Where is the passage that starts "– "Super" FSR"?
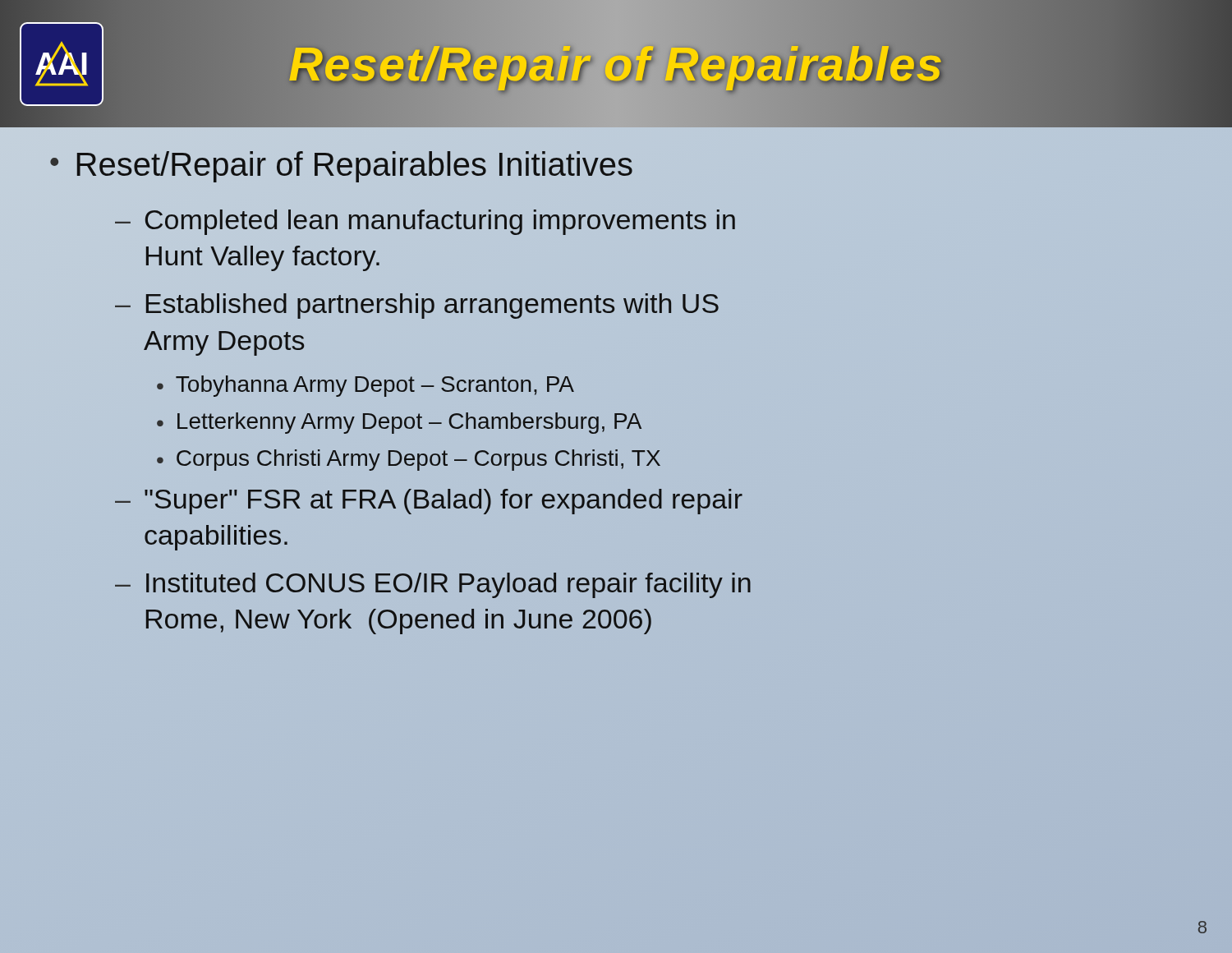1232x953 pixels. coord(649,517)
